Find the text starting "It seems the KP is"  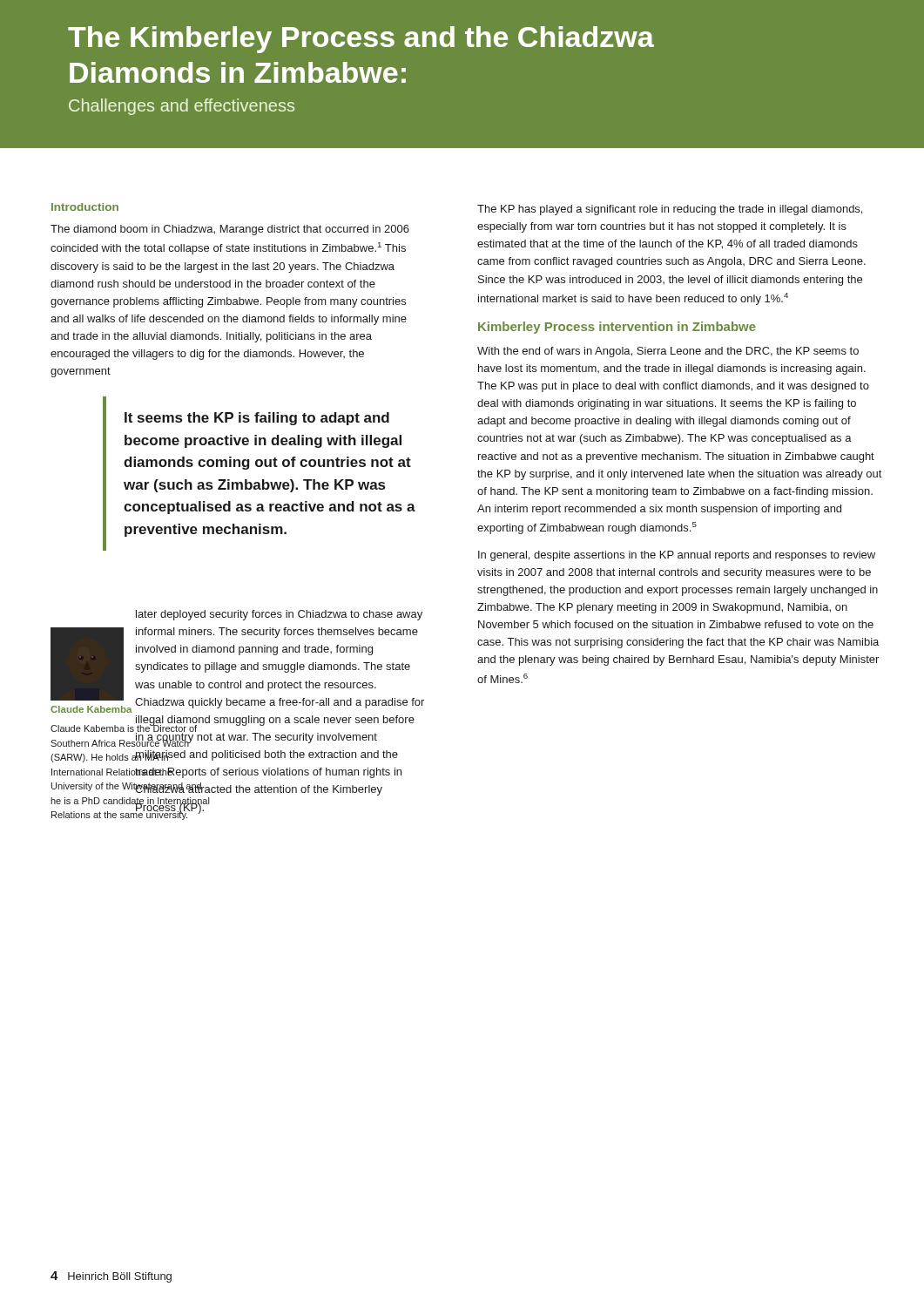coord(276,474)
